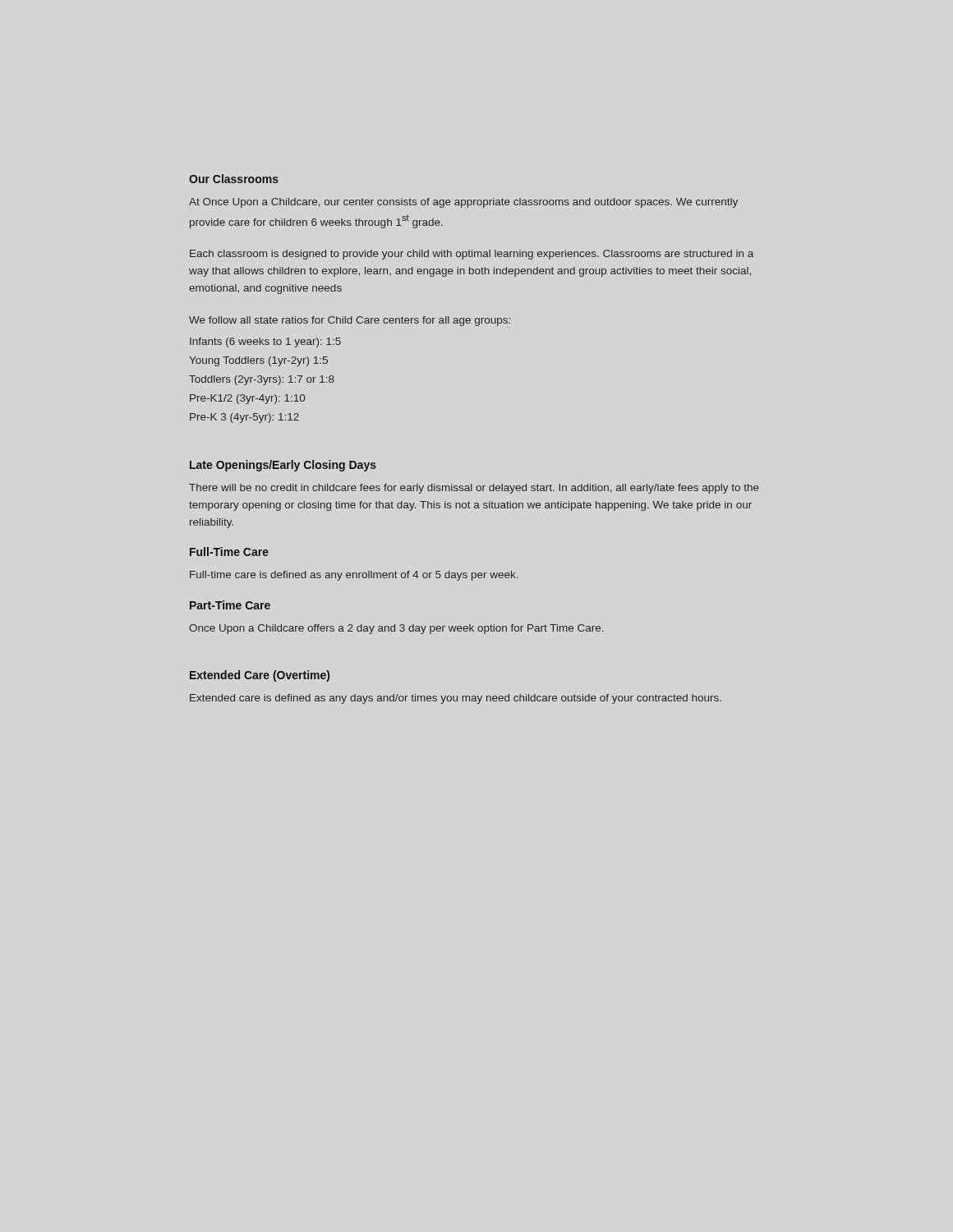Select the text starting "Each classroom is designed"
This screenshot has width=953, height=1232.
[471, 271]
